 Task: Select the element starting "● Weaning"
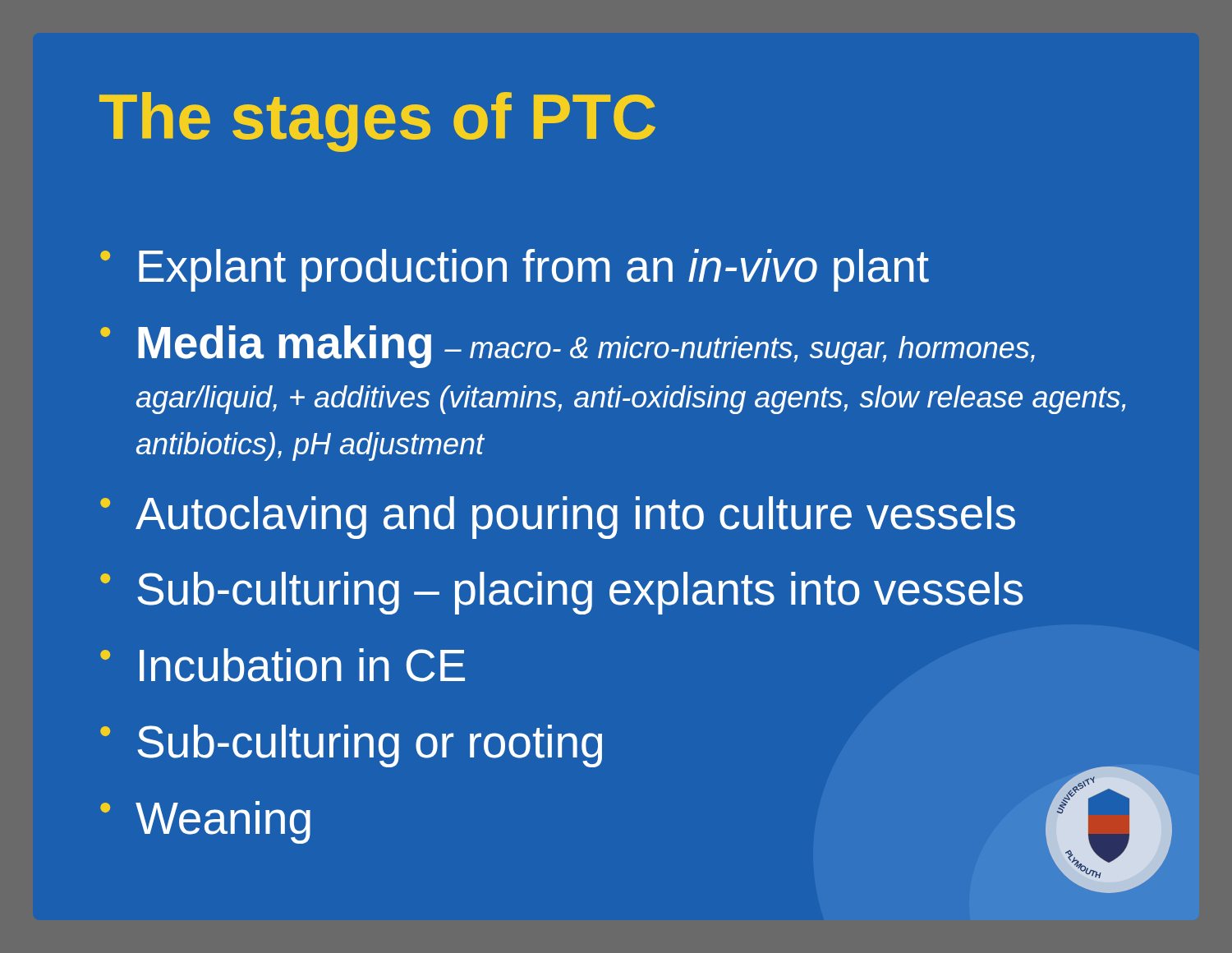pyautogui.click(x=206, y=818)
